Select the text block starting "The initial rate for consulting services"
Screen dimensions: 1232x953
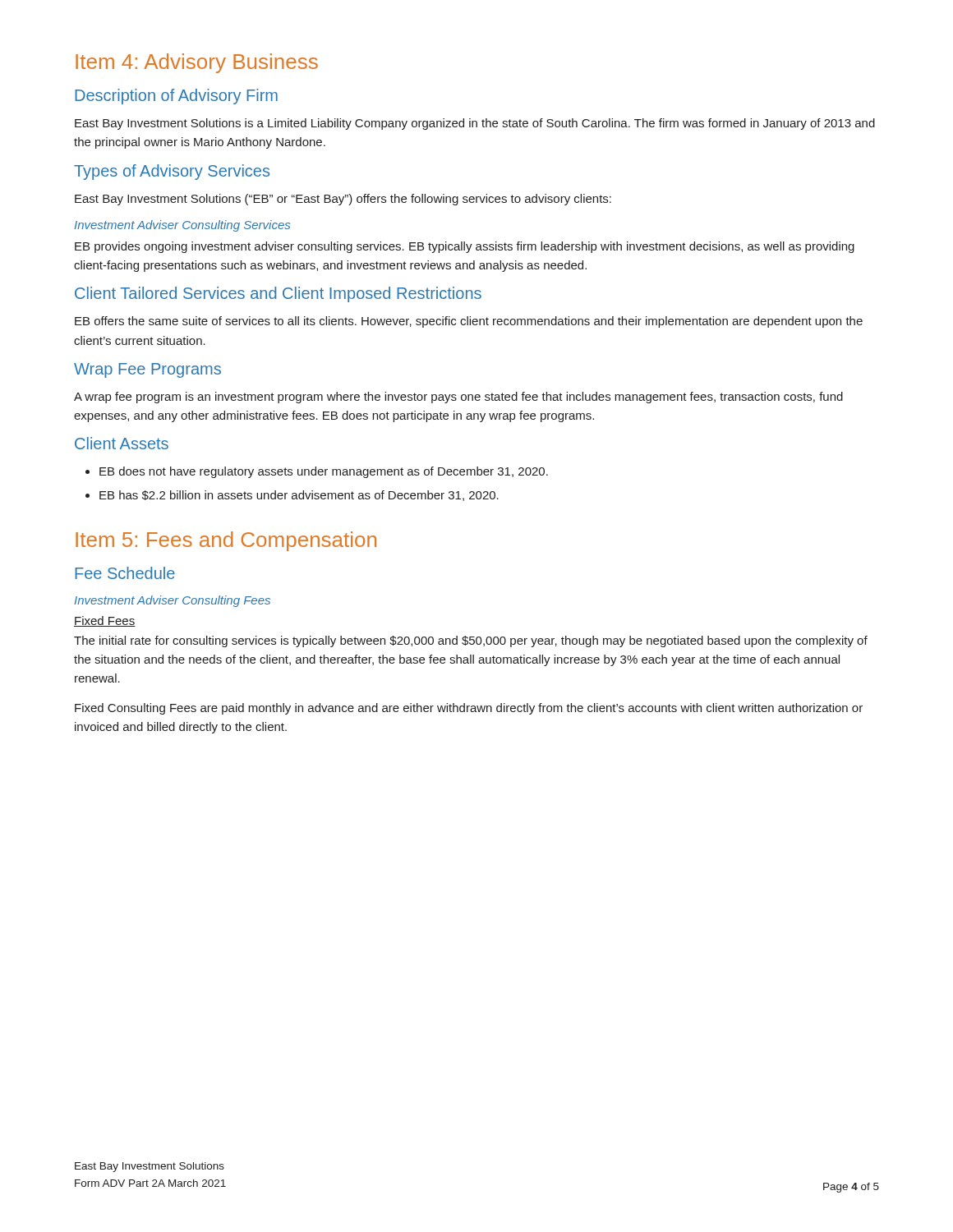coord(476,659)
